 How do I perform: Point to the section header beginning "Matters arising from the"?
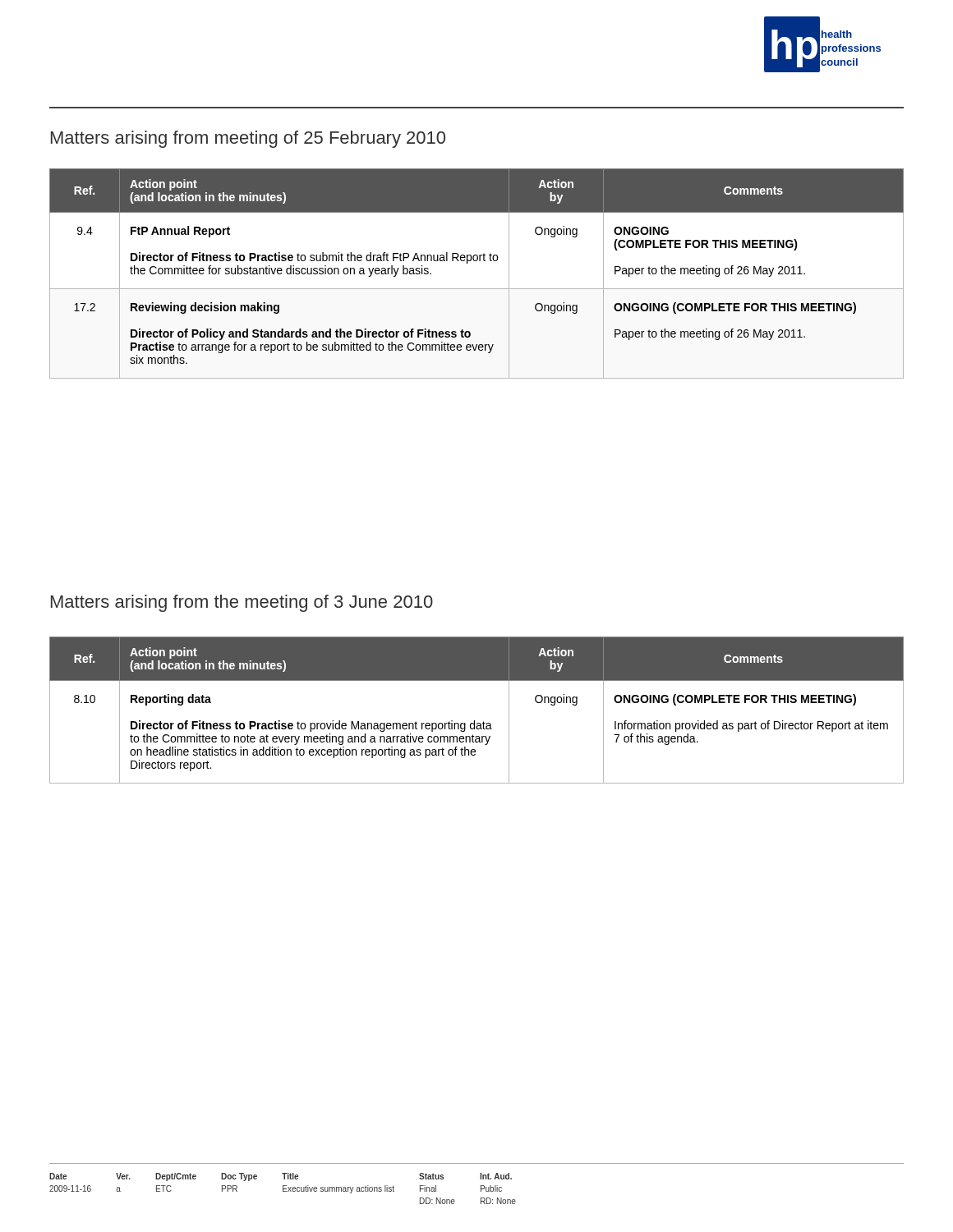coord(241,602)
